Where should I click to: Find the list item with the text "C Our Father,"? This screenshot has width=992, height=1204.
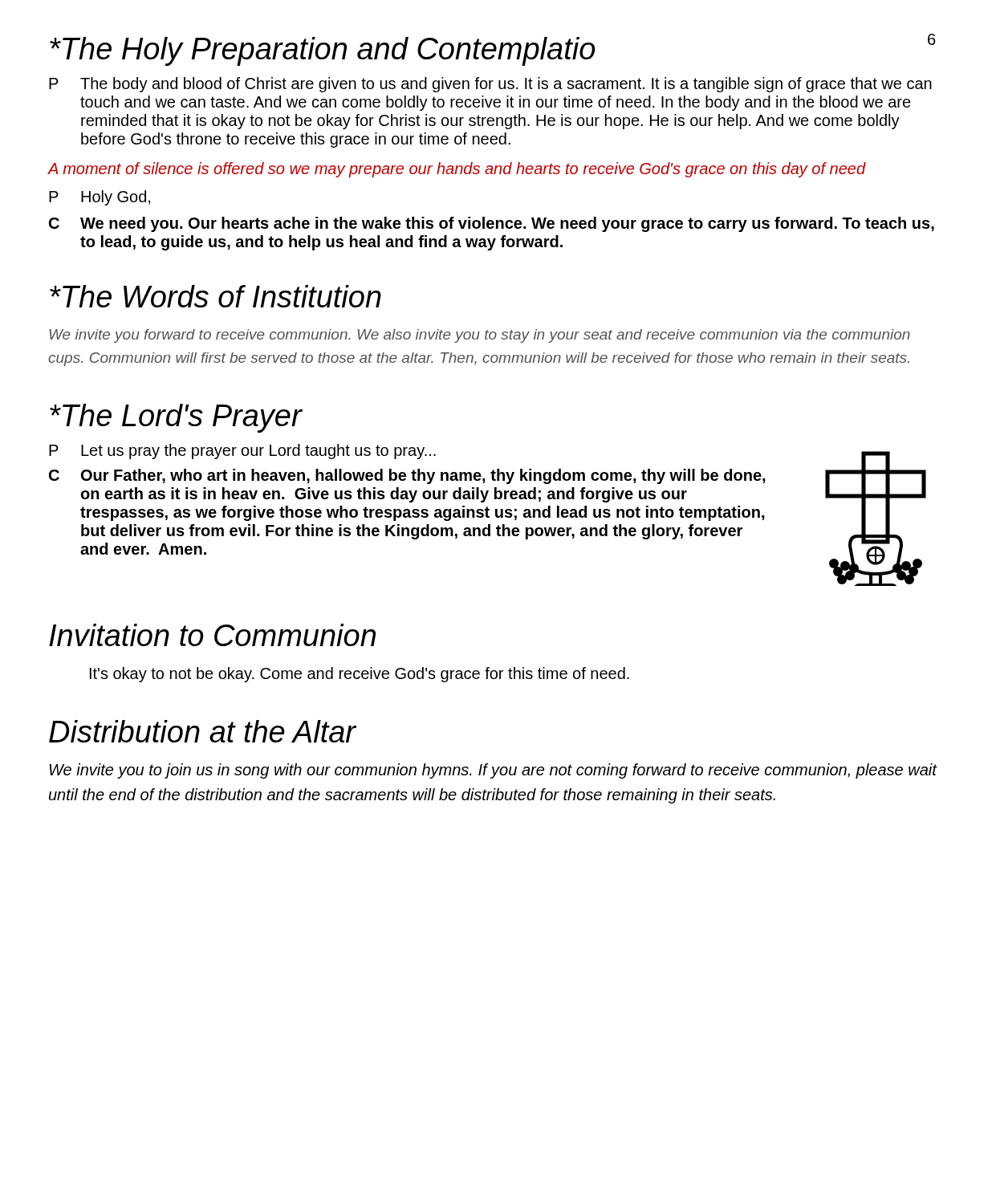[x=412, y=512]
